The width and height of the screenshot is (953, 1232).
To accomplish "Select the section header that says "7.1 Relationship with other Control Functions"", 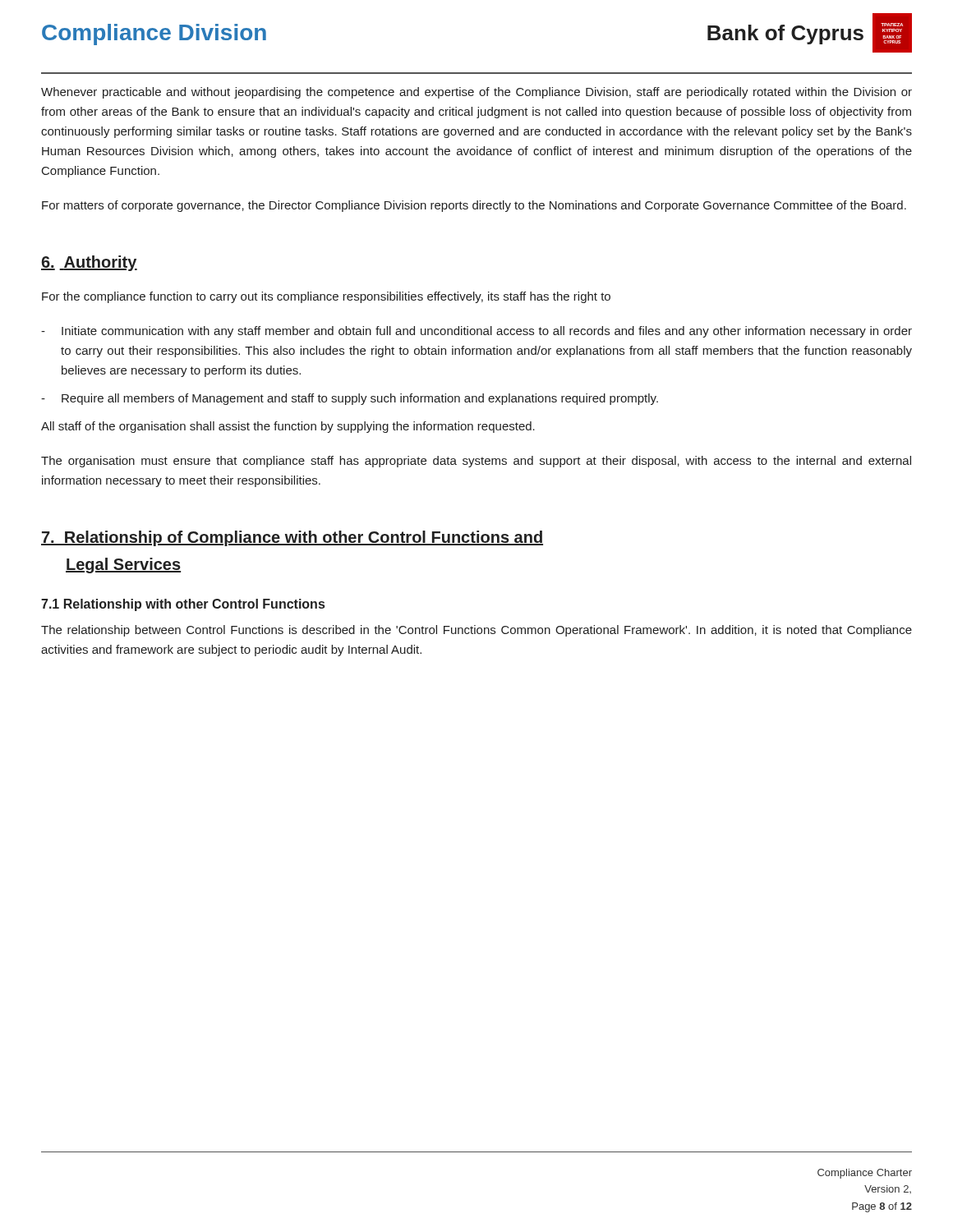I will tap(183, 604).
